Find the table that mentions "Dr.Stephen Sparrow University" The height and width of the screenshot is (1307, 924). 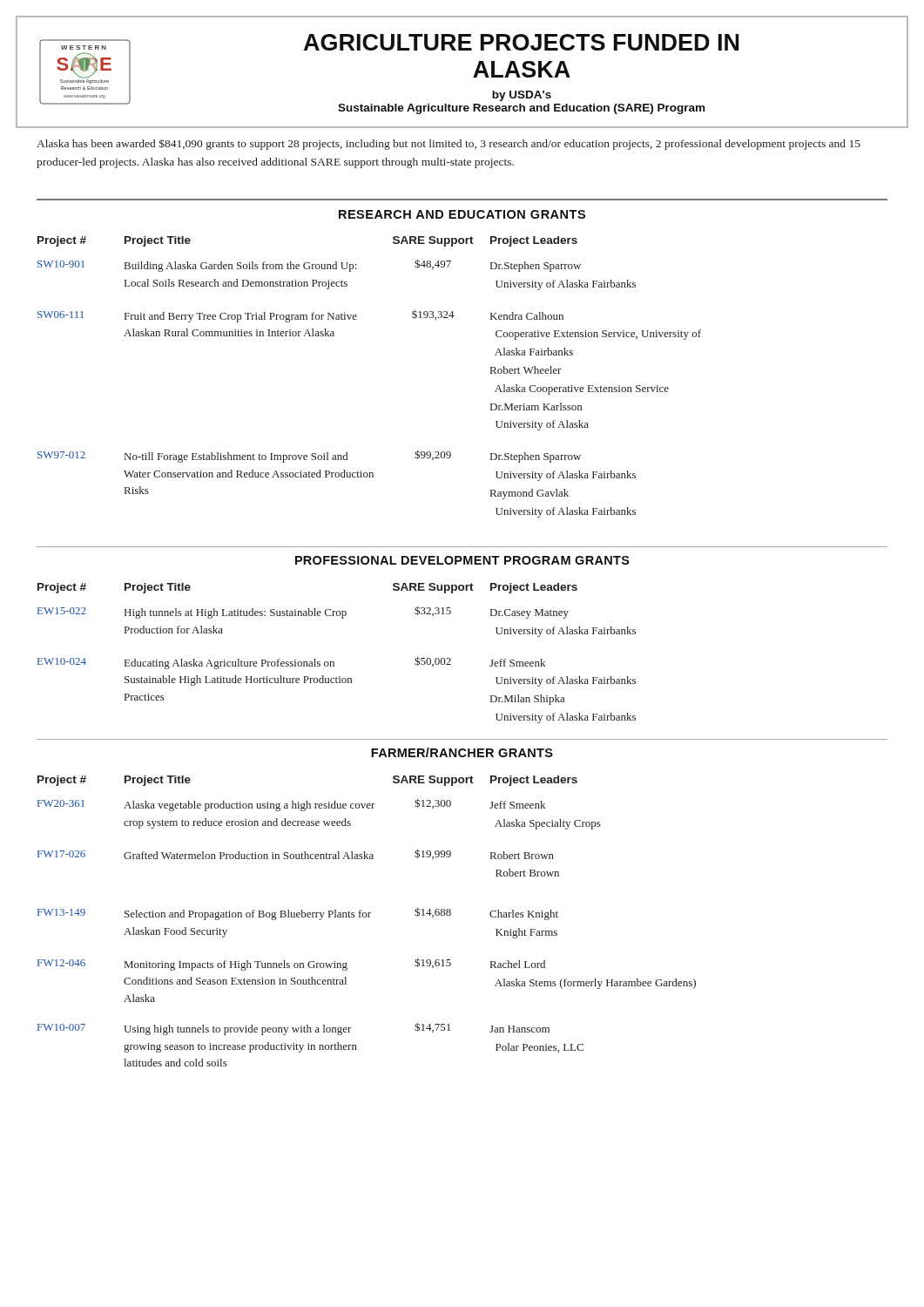pyautogui.click(x=462, y=379)
